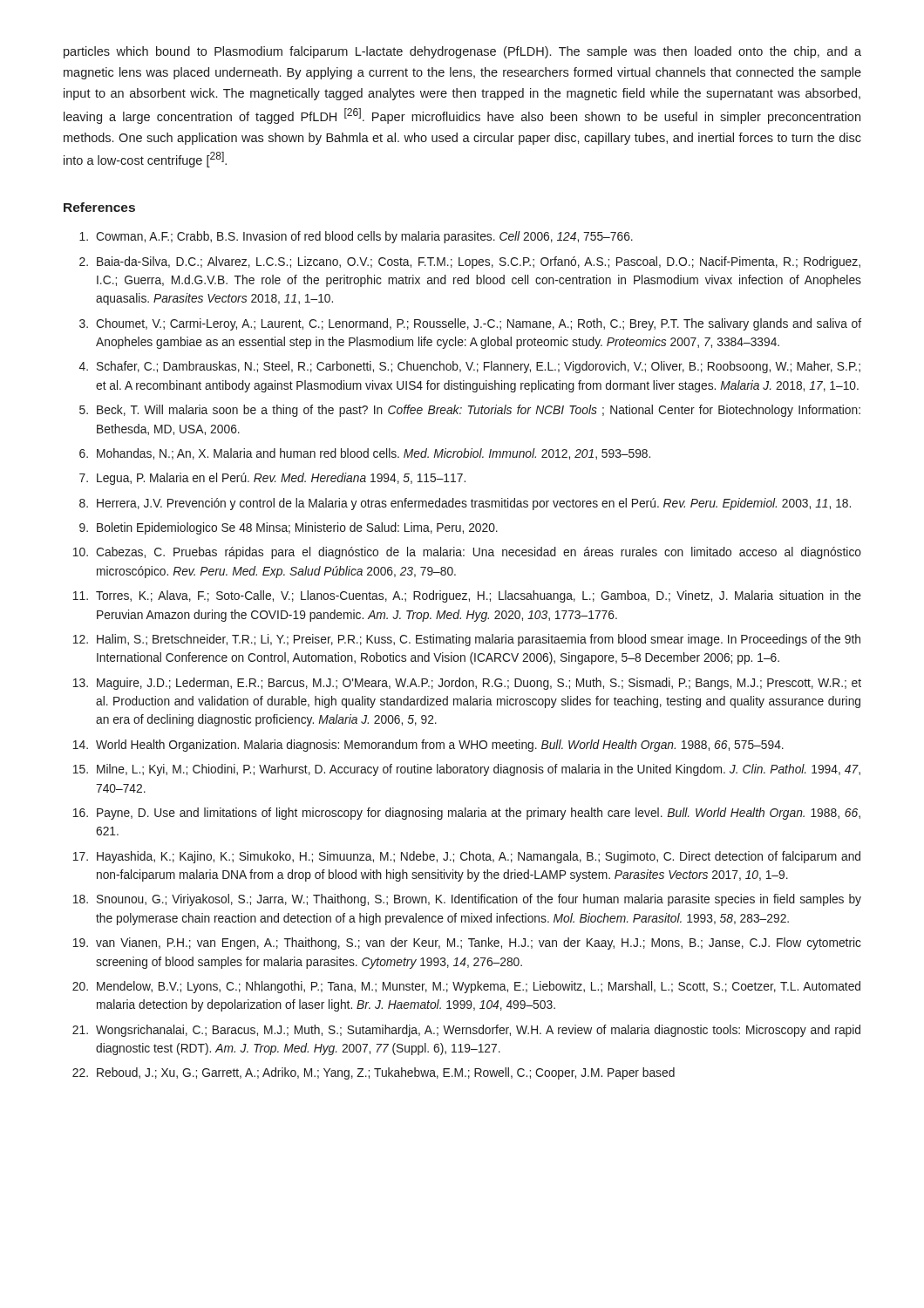Find the list item that says "7. Legua, P. Malaria en el"
924x1308 pixels.
[462, 479]
